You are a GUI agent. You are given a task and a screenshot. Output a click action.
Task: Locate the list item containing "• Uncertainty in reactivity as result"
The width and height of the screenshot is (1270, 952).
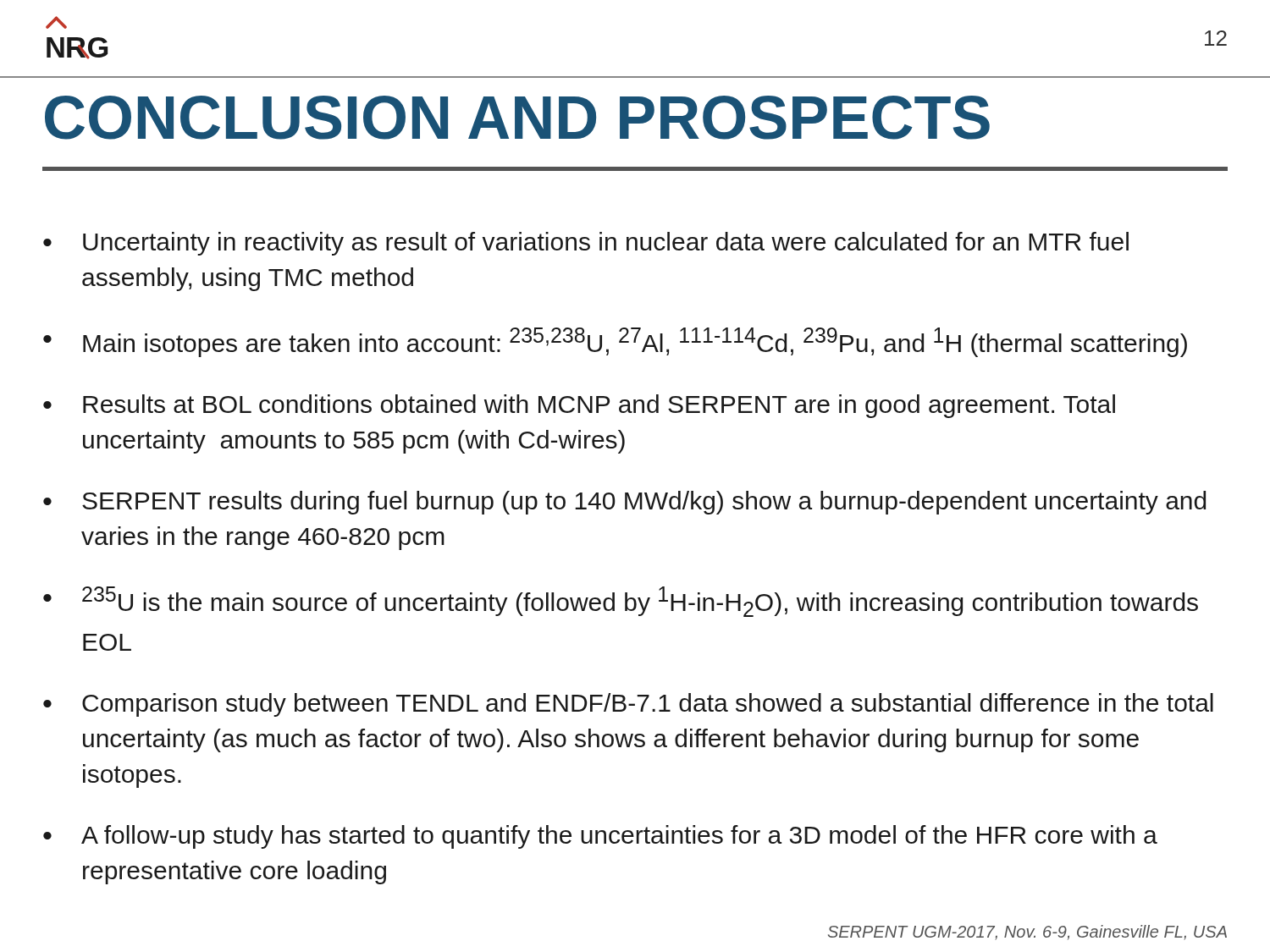click(x=635, y=260)
